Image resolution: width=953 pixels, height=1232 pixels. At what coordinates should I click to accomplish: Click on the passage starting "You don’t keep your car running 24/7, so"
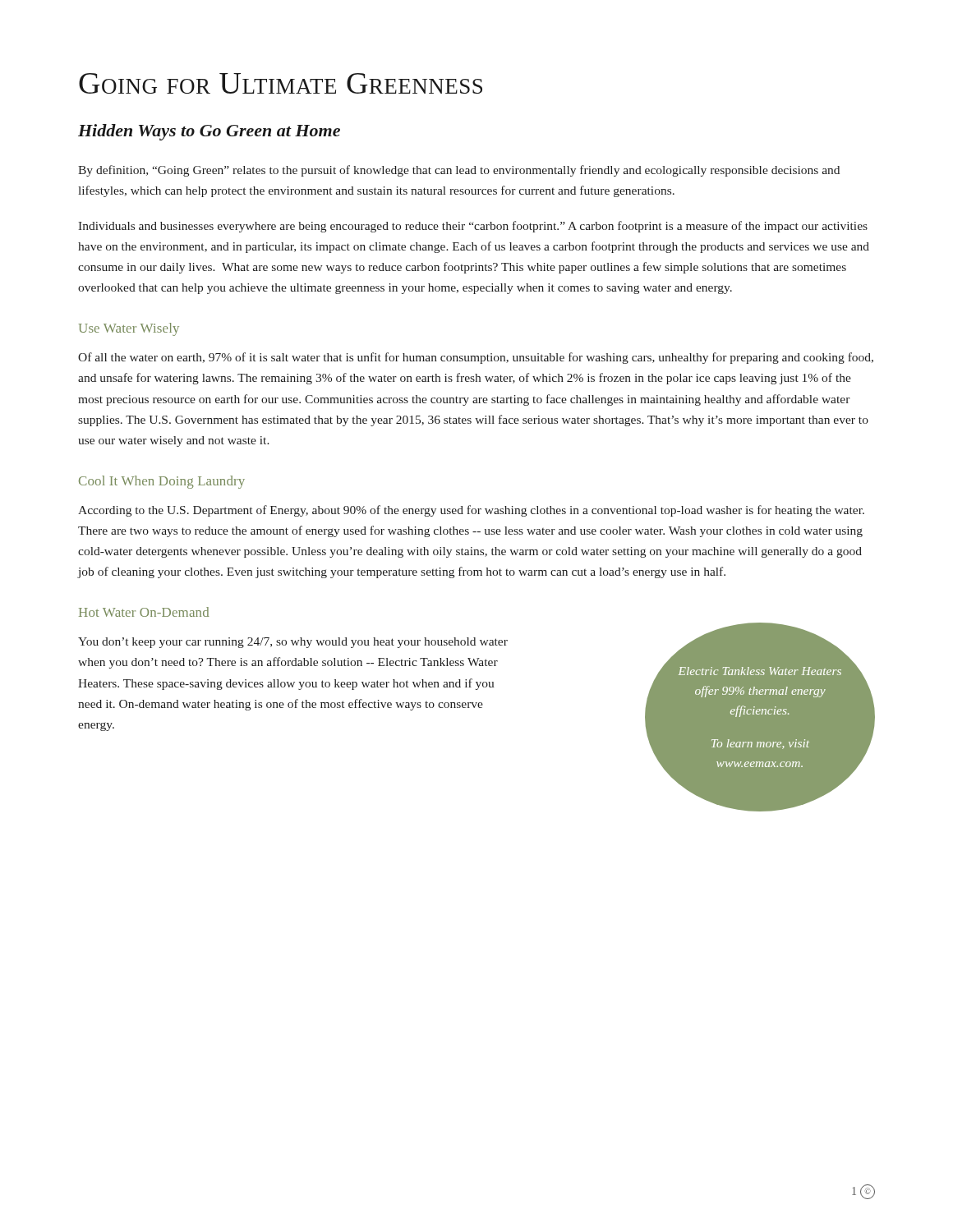tap(293, 683)
